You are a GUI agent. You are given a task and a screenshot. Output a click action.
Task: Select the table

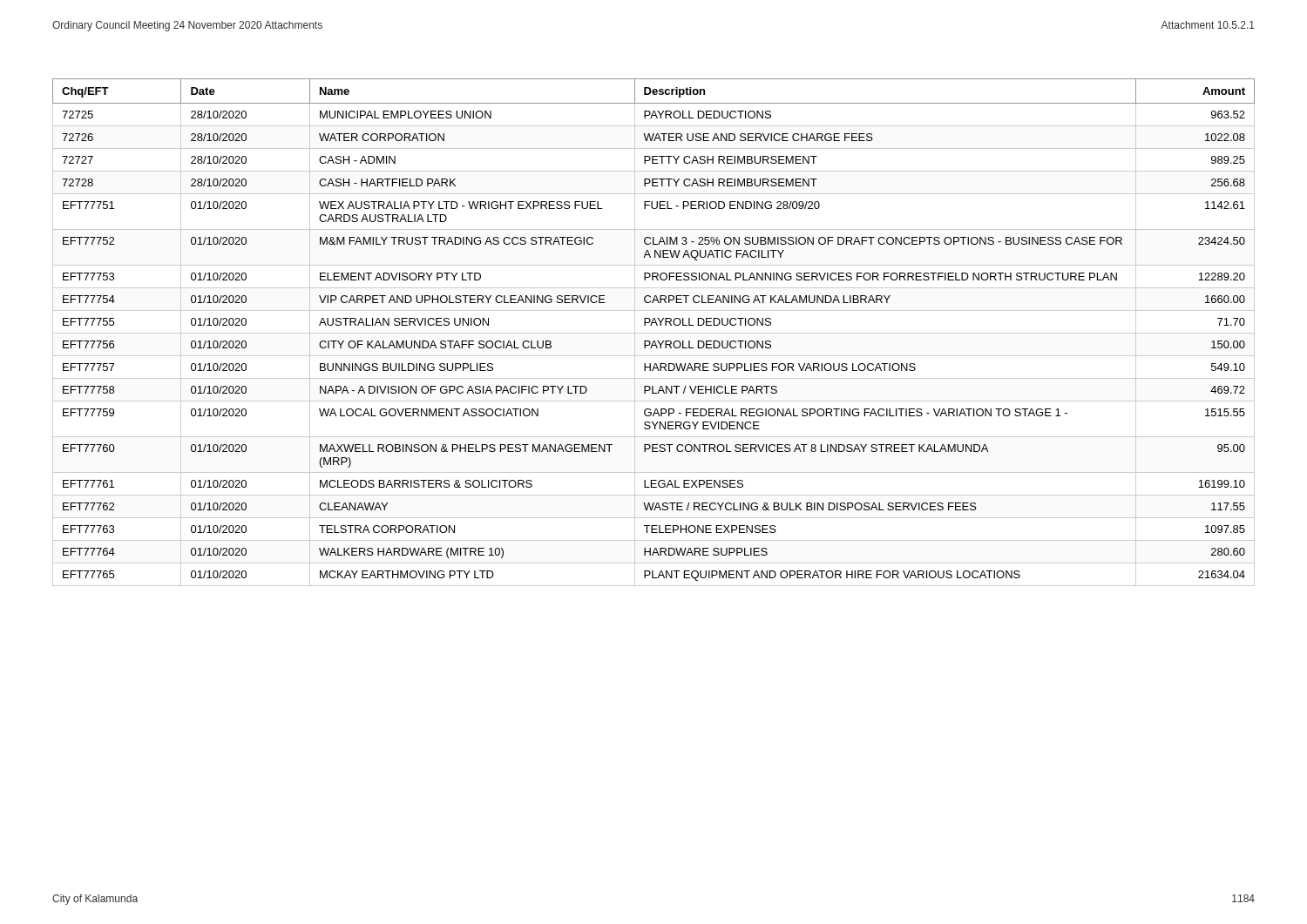coord(654,332)
